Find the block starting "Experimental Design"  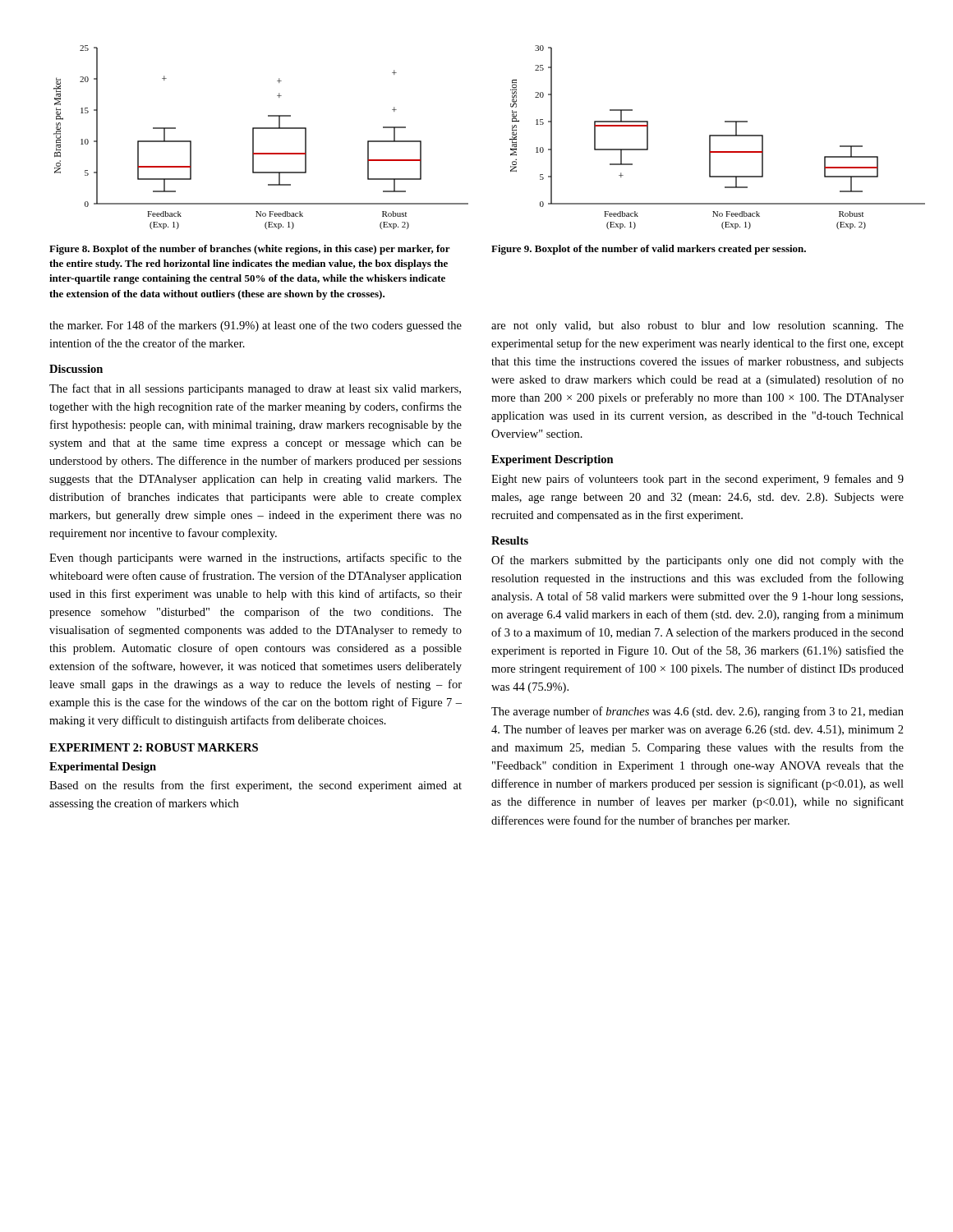pyautogui.click(x=103, y=767)
